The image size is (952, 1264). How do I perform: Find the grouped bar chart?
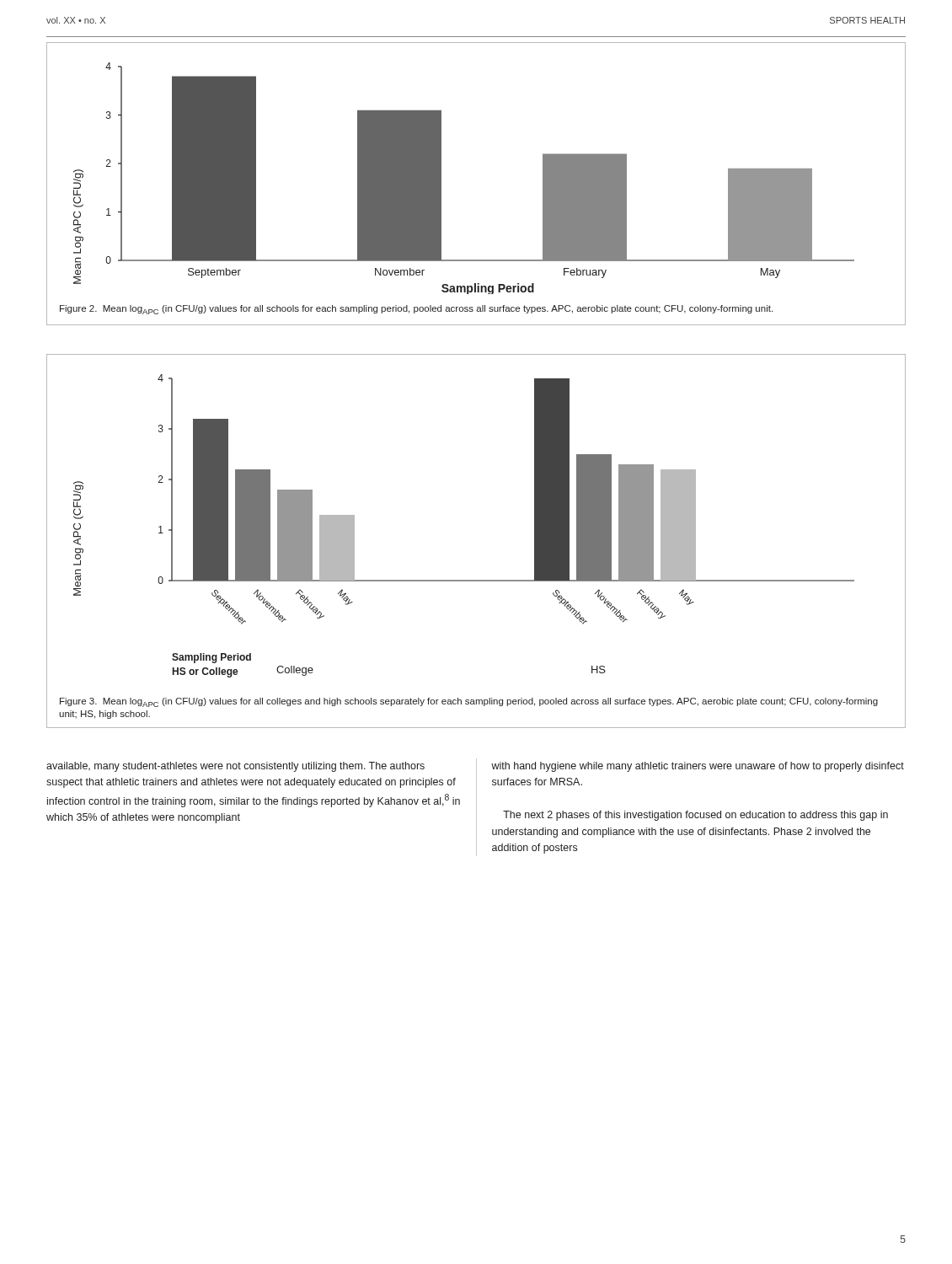pos(476,524)
